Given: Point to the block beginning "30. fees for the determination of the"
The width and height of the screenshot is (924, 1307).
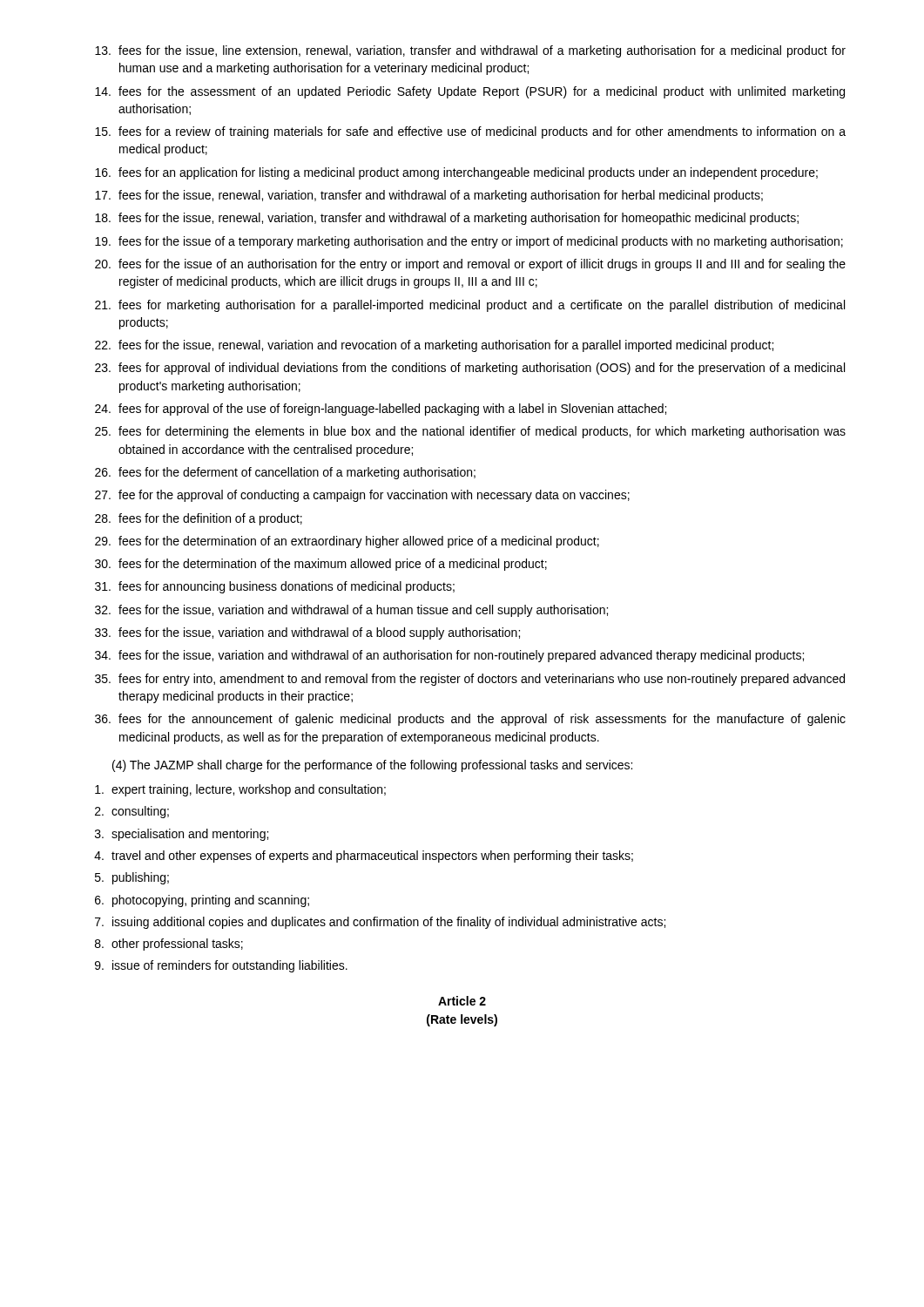Looking at the screenshot, I should point(462,564).
